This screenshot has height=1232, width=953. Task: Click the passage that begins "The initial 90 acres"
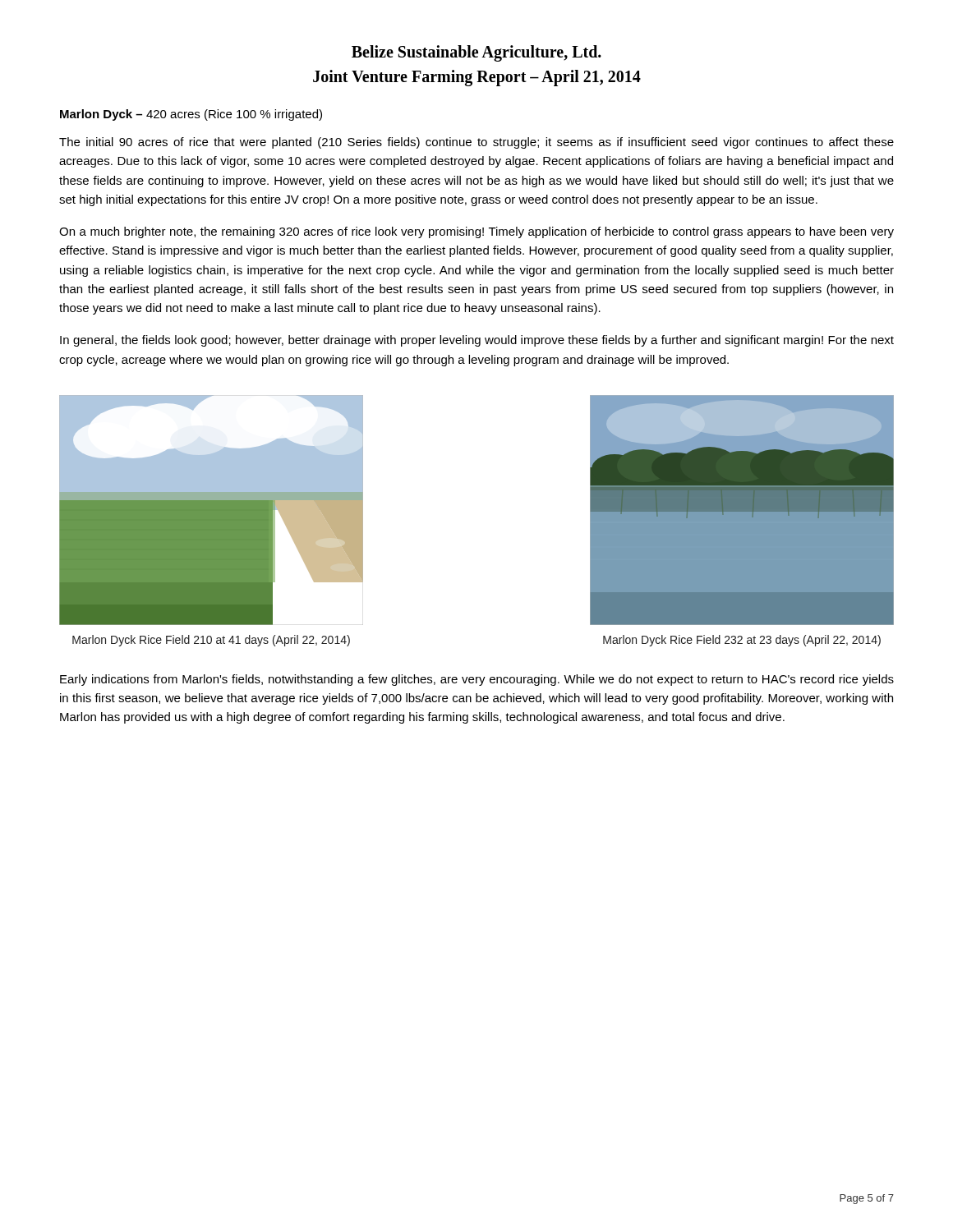tap(476, 170)
